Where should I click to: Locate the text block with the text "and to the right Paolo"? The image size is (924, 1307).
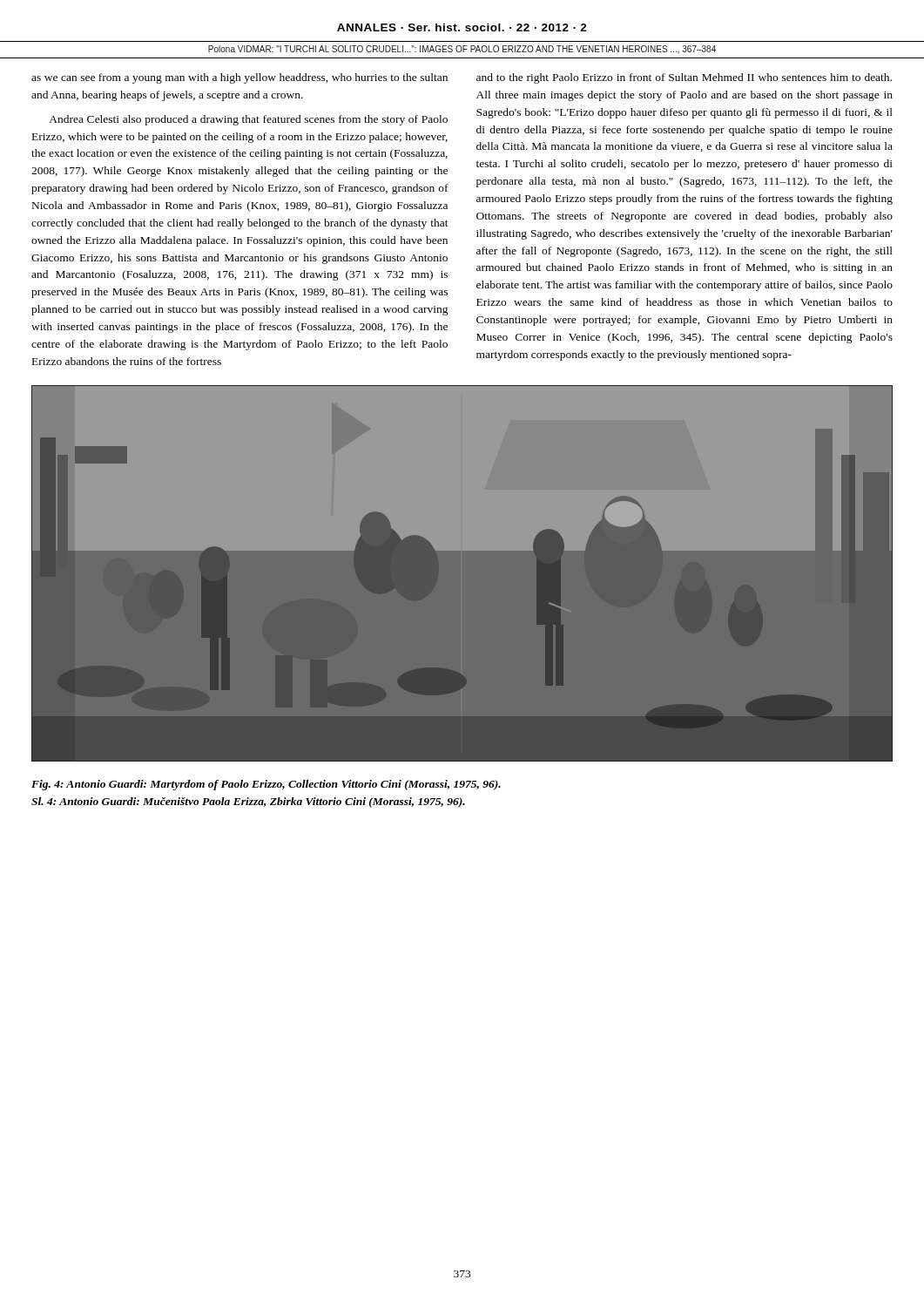[x=684, y=216]
